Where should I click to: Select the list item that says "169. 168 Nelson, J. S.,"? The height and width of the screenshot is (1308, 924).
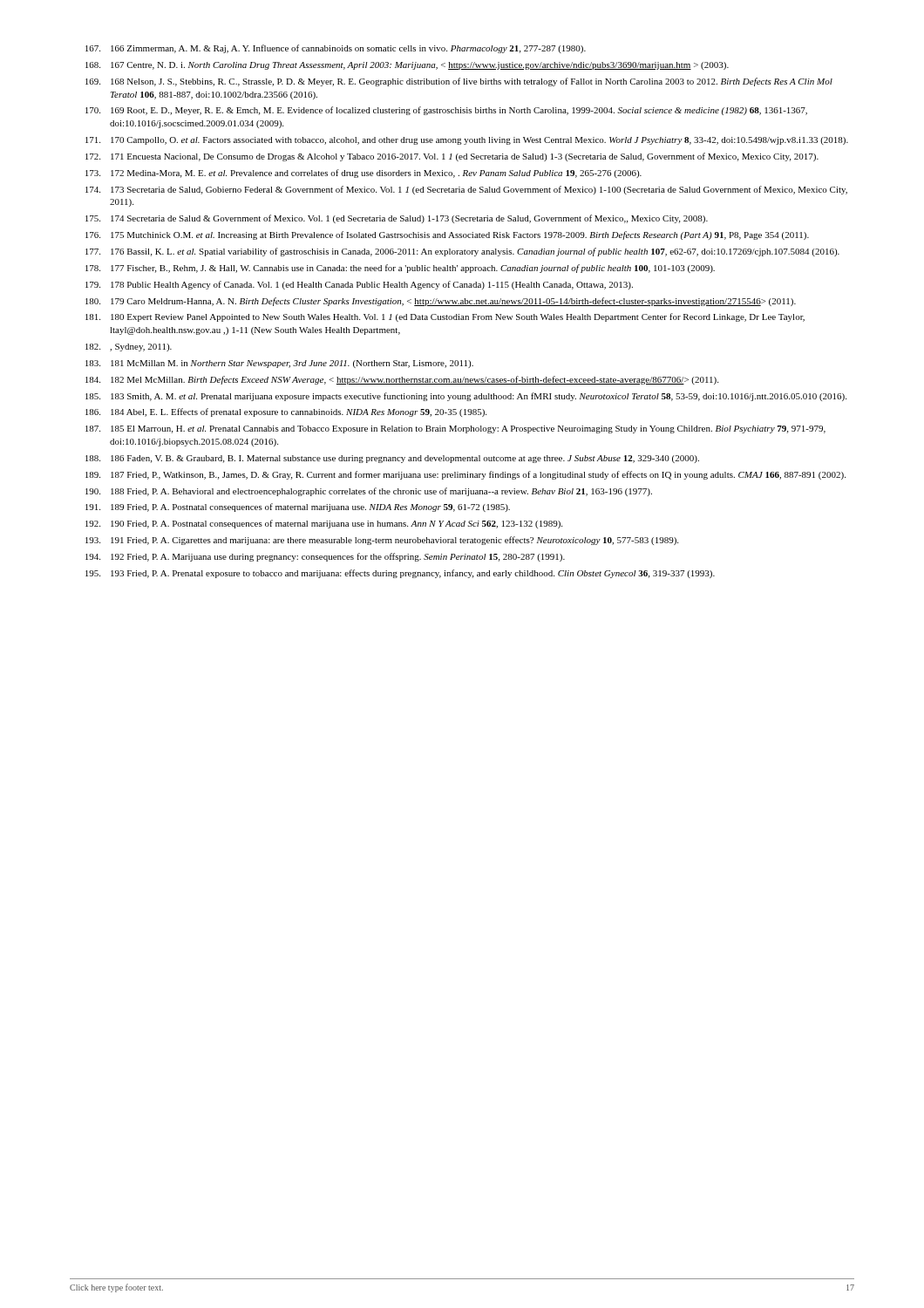(462, 88)
